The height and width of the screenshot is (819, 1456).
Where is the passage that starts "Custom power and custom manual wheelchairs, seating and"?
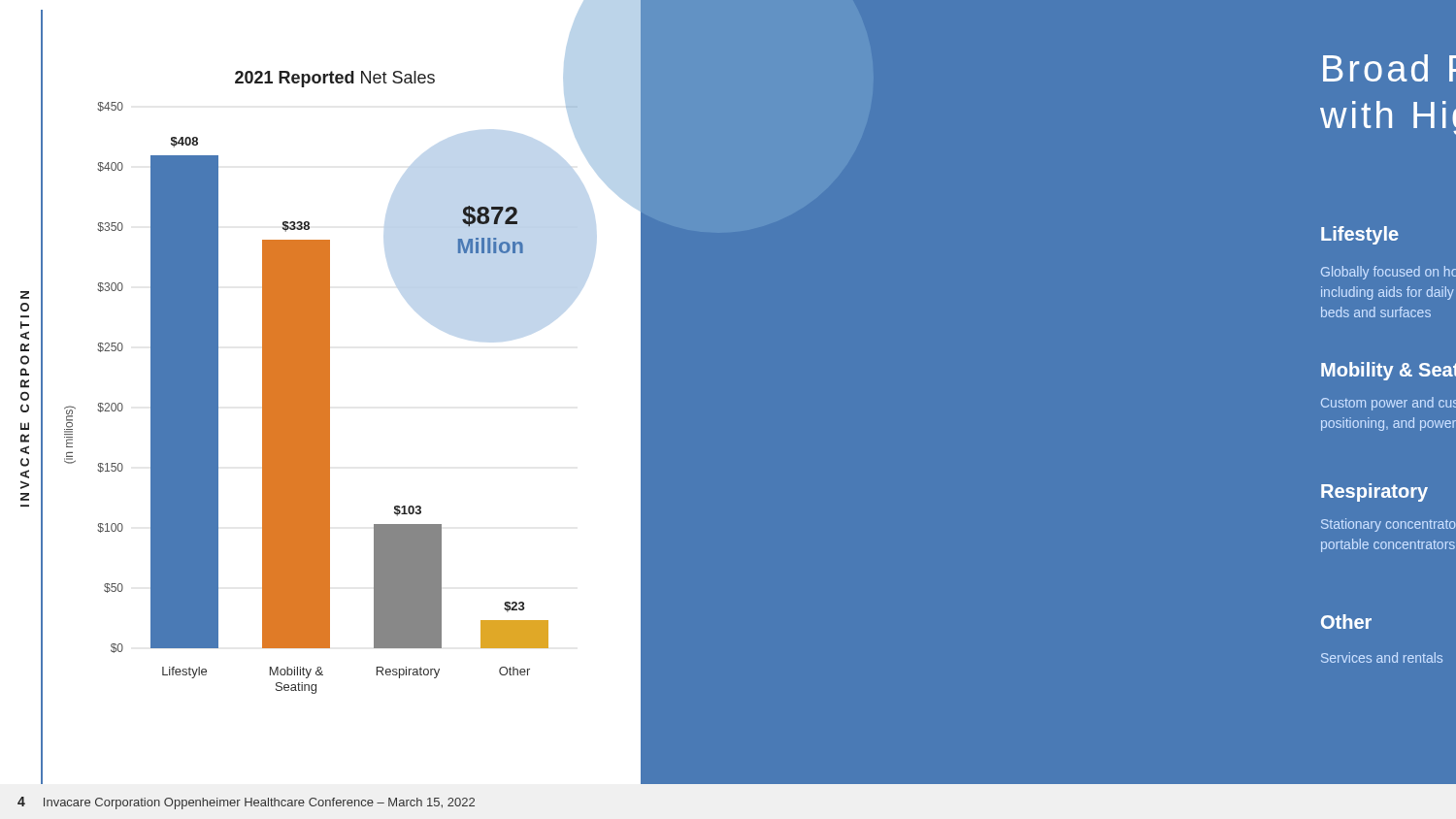coord(1388,413)
